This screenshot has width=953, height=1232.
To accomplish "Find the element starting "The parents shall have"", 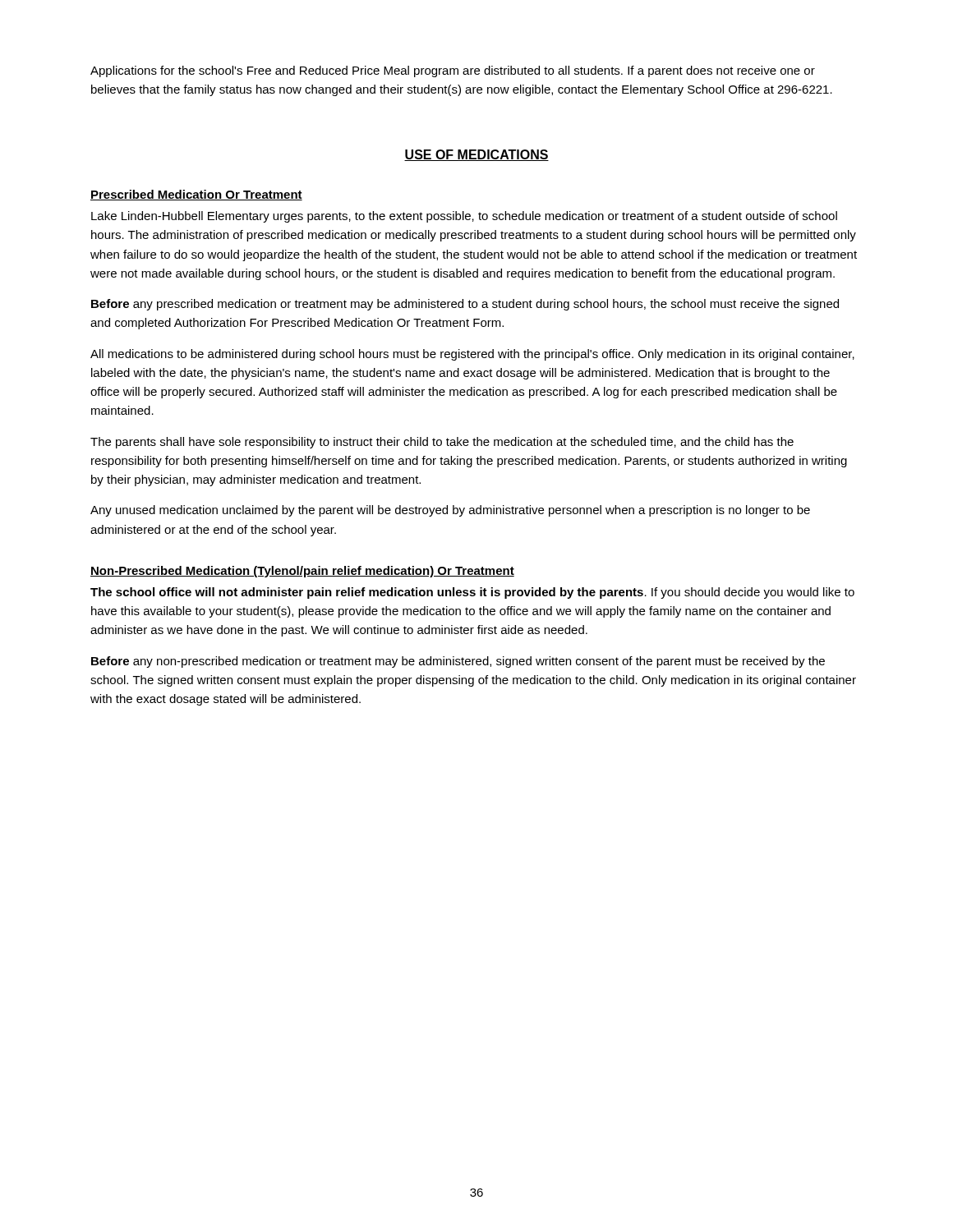I will 476,460.
